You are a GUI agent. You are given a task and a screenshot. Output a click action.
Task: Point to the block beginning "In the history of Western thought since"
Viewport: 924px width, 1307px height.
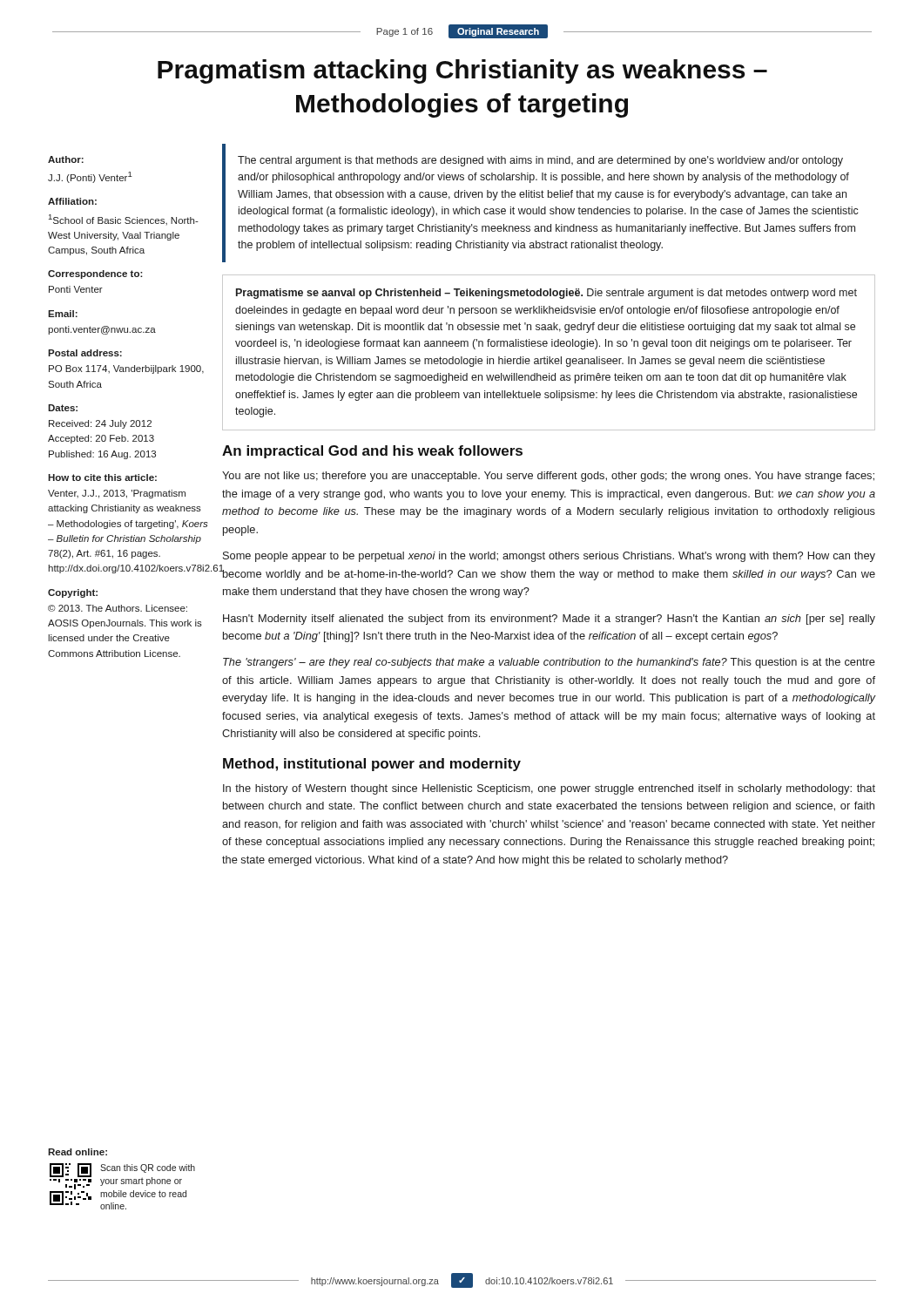[549, 824]
